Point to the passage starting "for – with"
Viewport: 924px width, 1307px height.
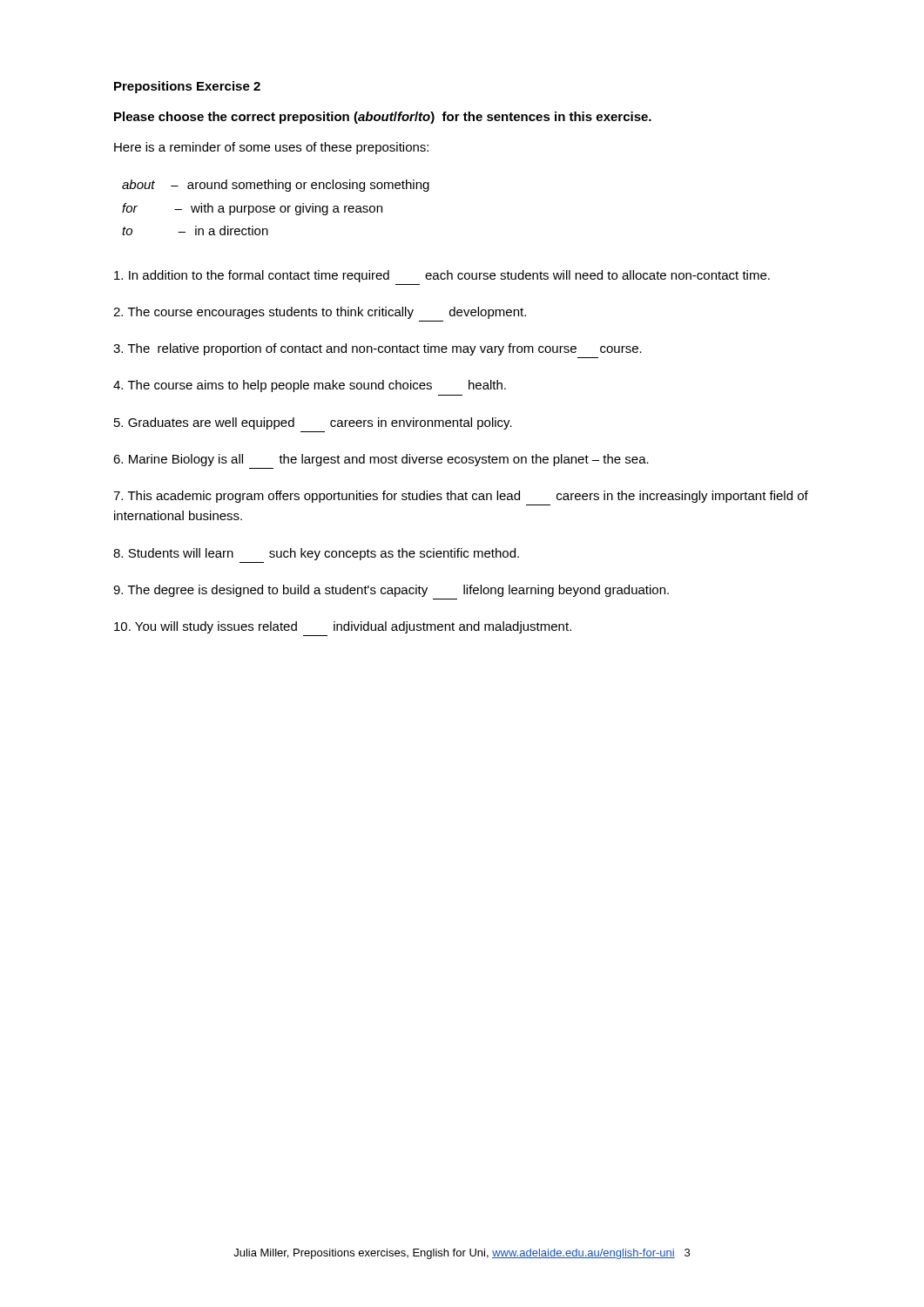click(x=253, y=208)
